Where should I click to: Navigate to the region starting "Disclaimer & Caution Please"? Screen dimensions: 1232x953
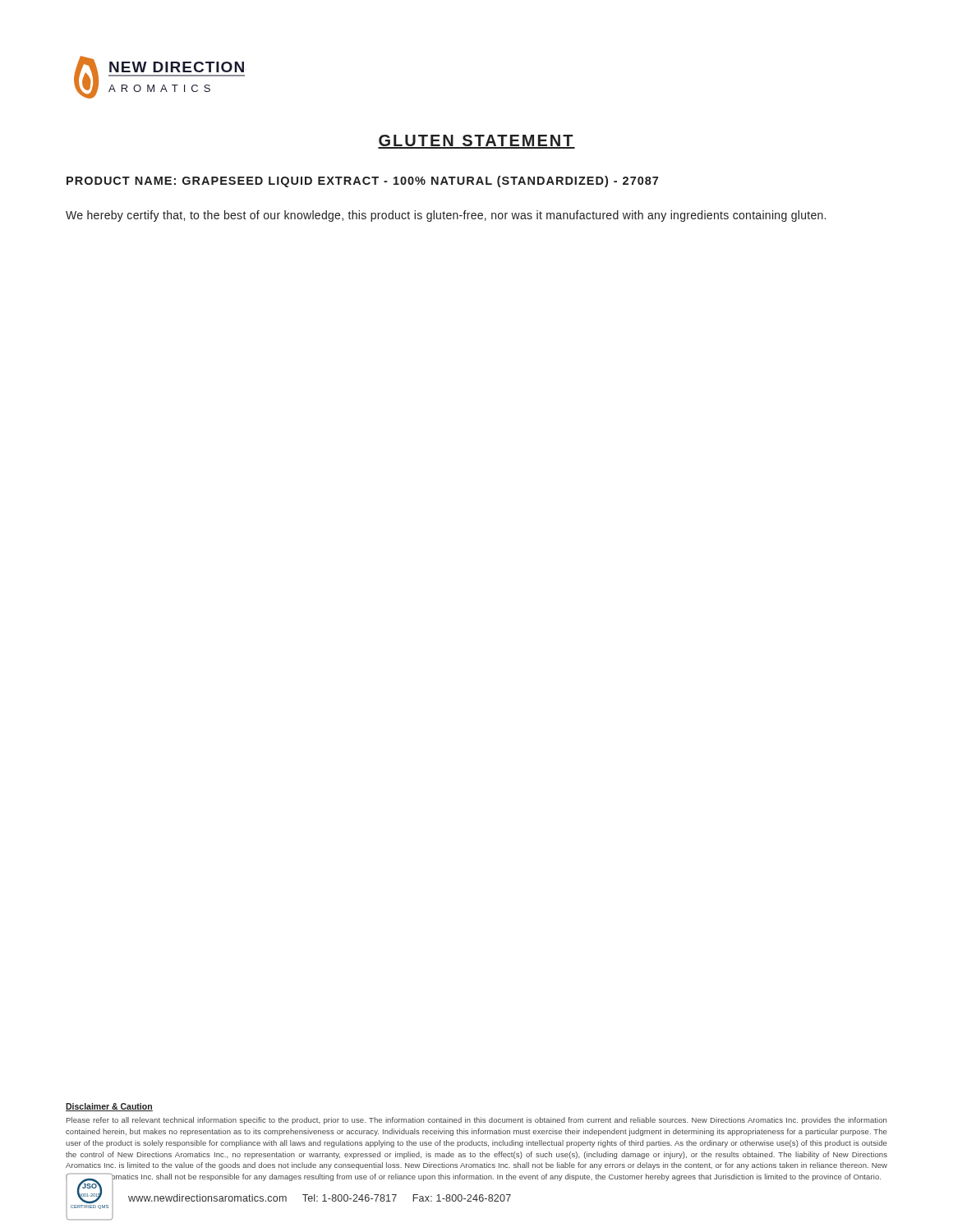pyautogui.click(x=476, y=1142)
